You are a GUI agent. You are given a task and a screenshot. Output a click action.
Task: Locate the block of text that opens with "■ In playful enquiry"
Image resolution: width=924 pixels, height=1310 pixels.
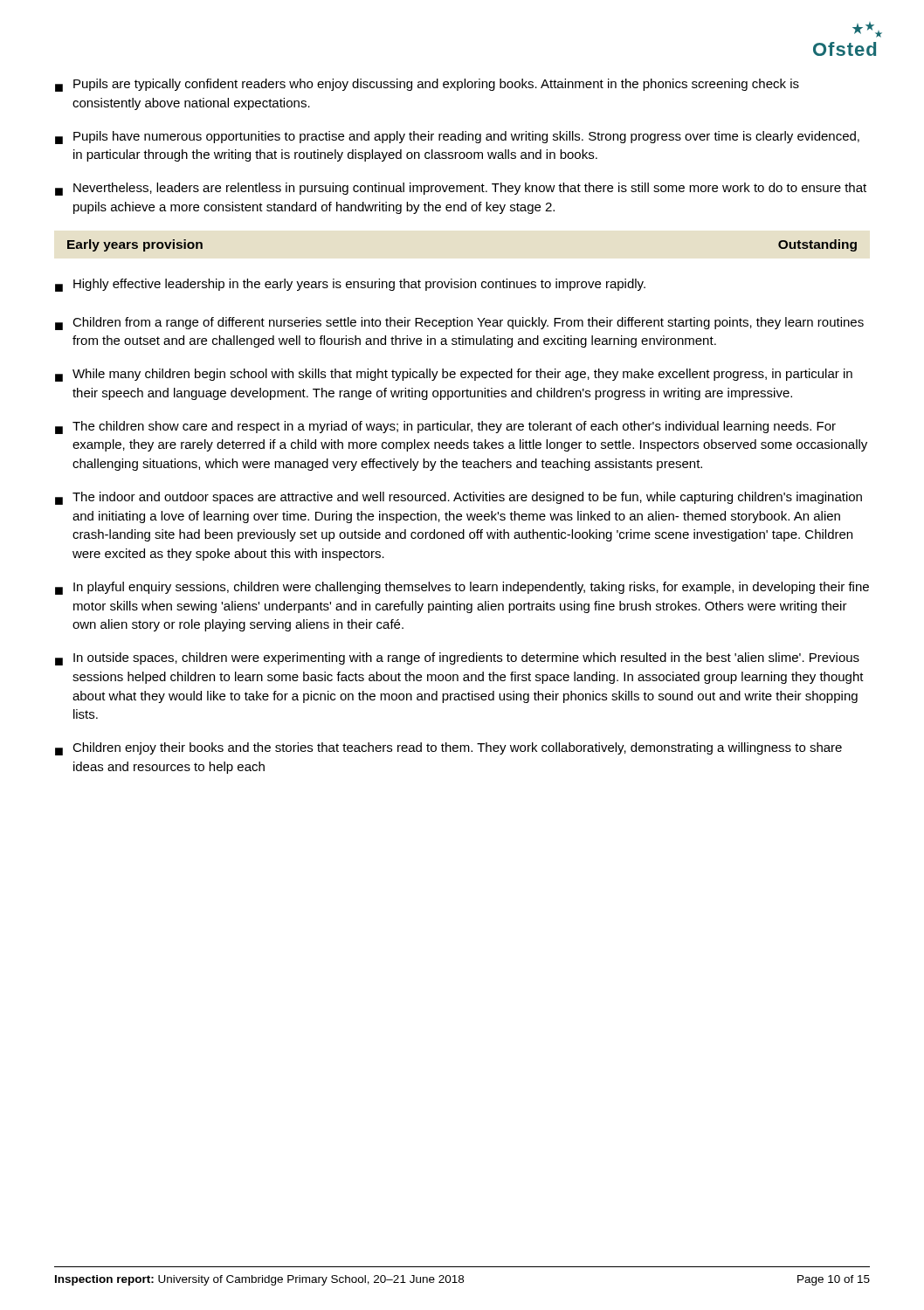point(462,606)
